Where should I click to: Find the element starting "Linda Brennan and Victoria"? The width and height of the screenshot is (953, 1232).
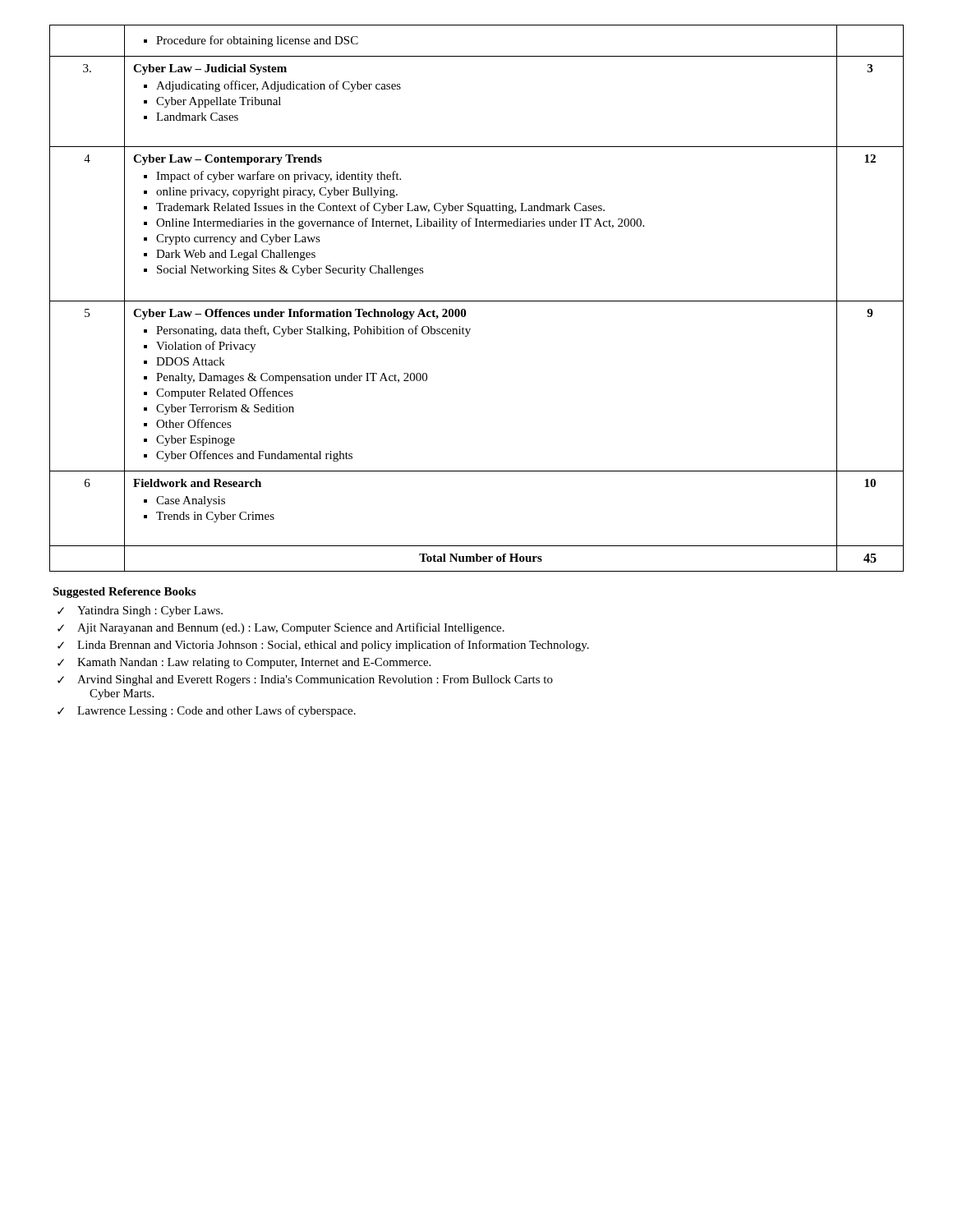point(333,645)
